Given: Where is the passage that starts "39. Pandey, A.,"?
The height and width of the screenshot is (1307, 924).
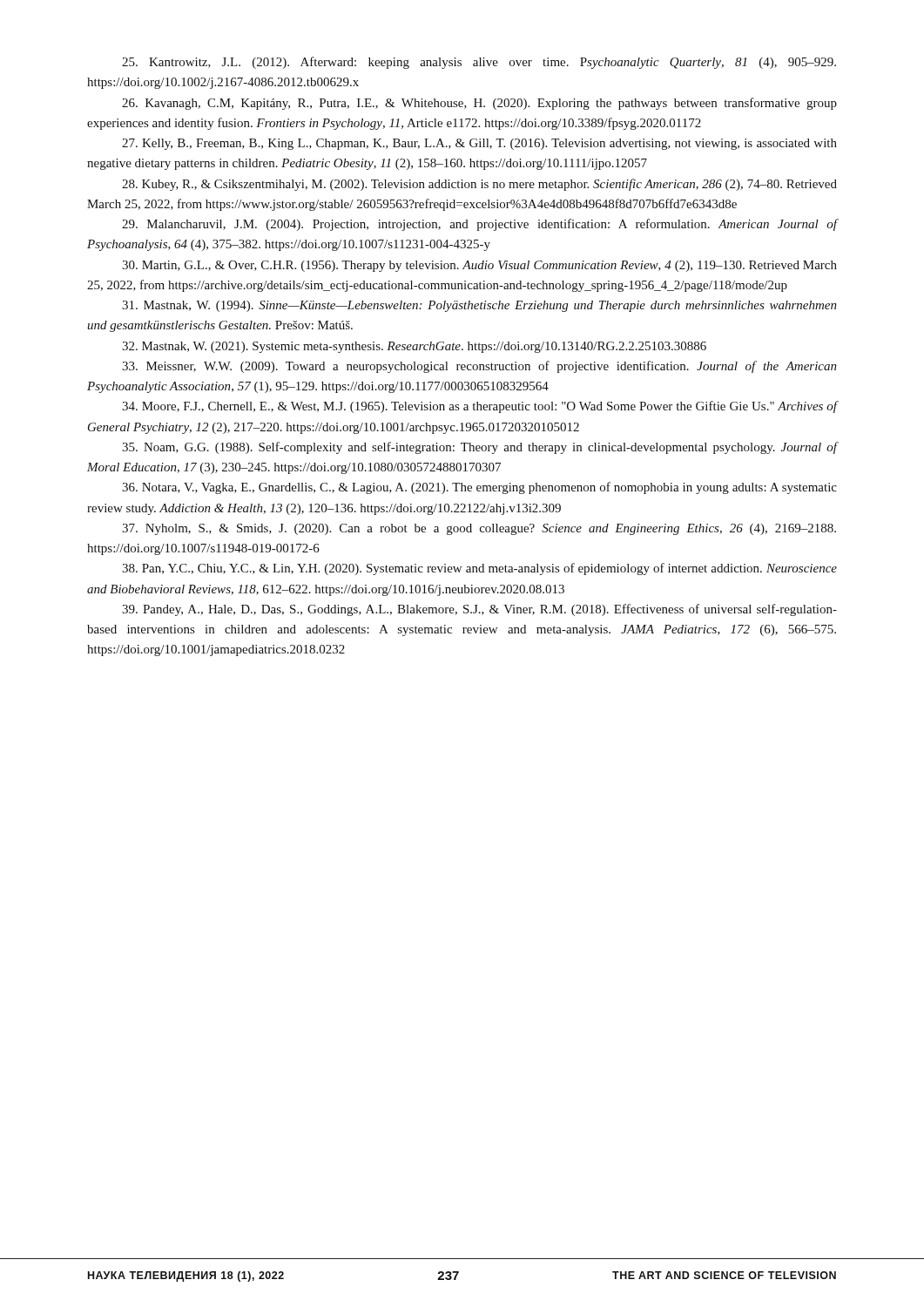Looking at the screenshot, I should tap(462, 629).
